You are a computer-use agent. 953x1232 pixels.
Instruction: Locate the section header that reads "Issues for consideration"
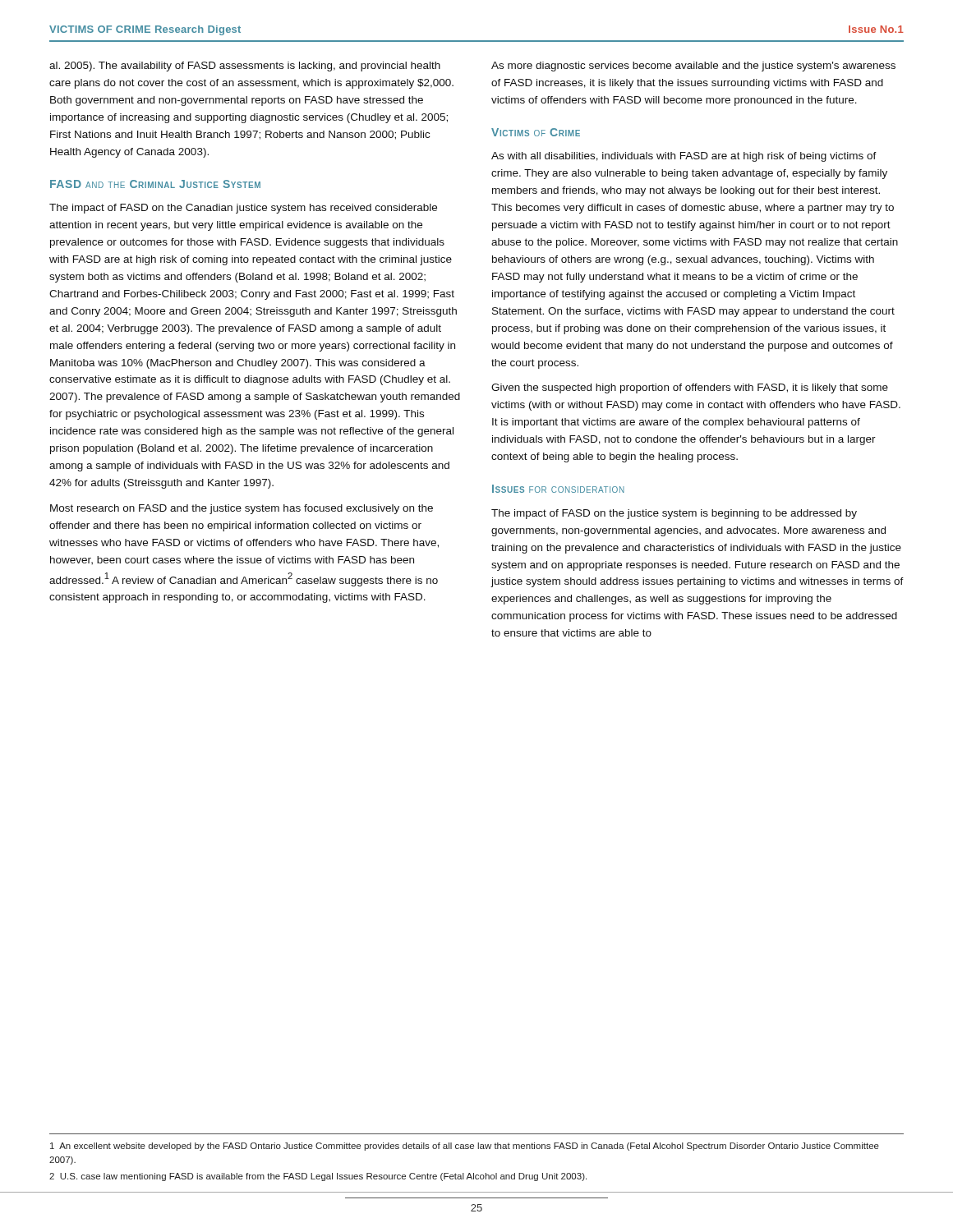pos(558,489)
